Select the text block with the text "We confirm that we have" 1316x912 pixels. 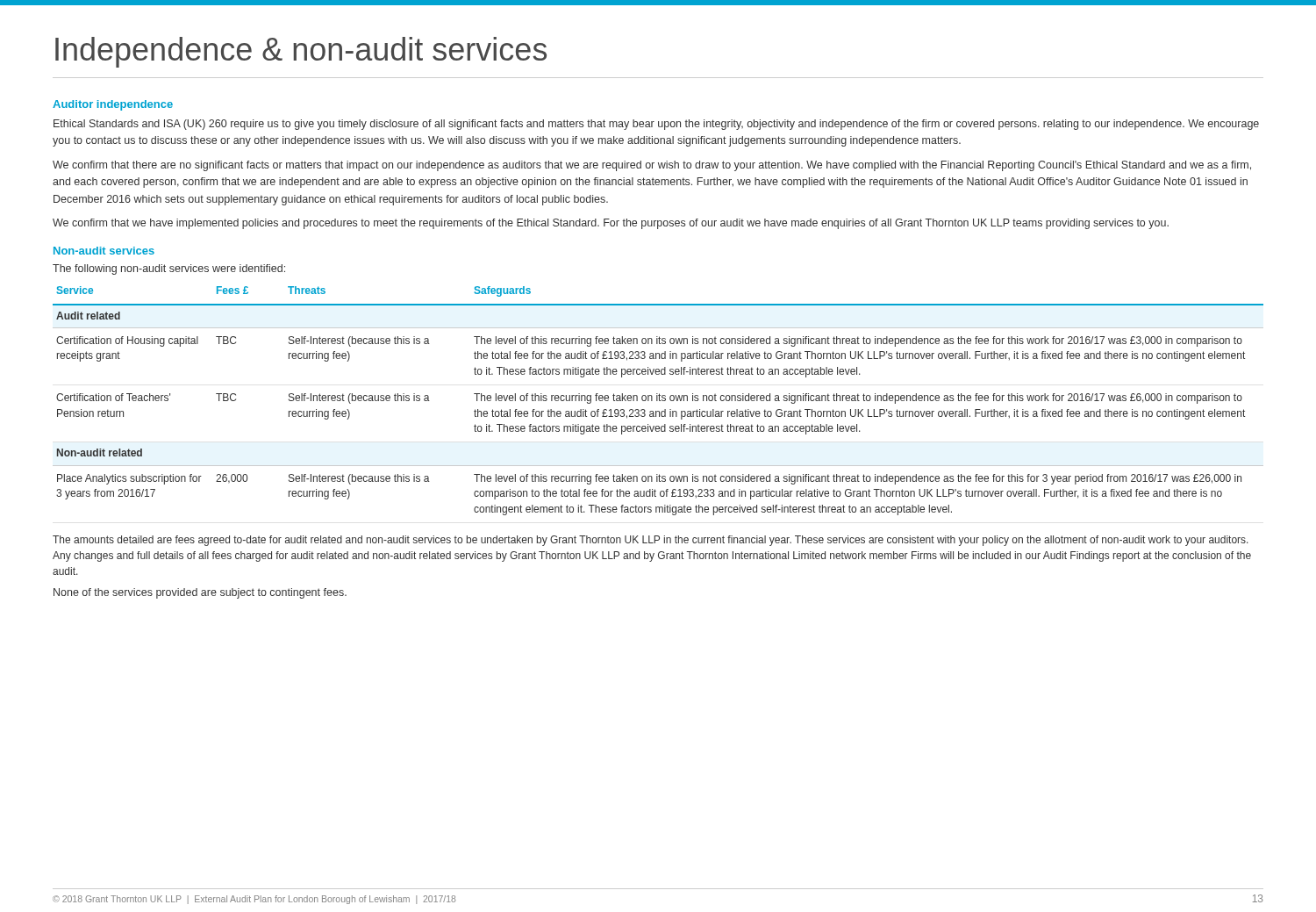click(611, 223)
